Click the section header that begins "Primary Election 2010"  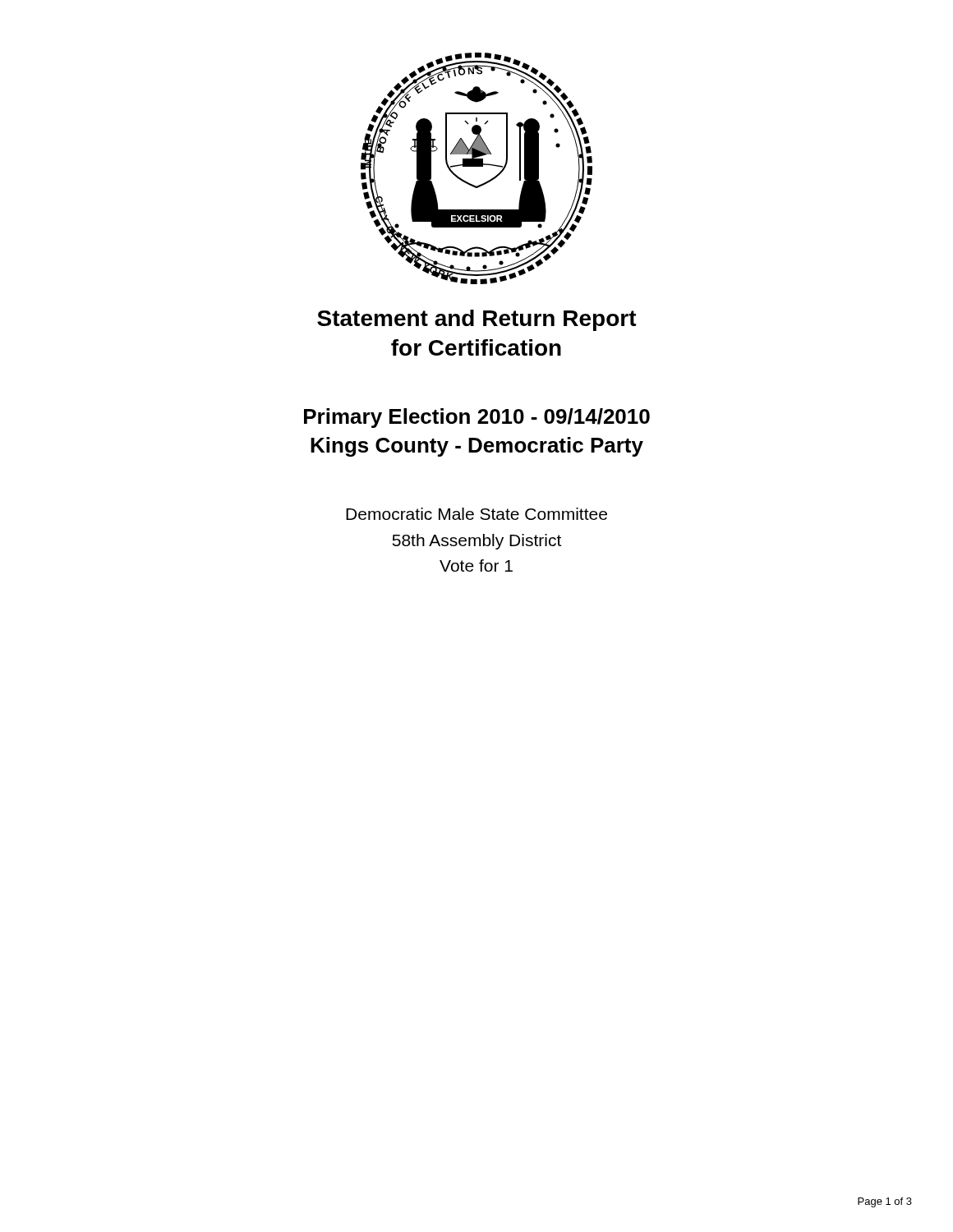pyautogui.click(x=476, y=431)
